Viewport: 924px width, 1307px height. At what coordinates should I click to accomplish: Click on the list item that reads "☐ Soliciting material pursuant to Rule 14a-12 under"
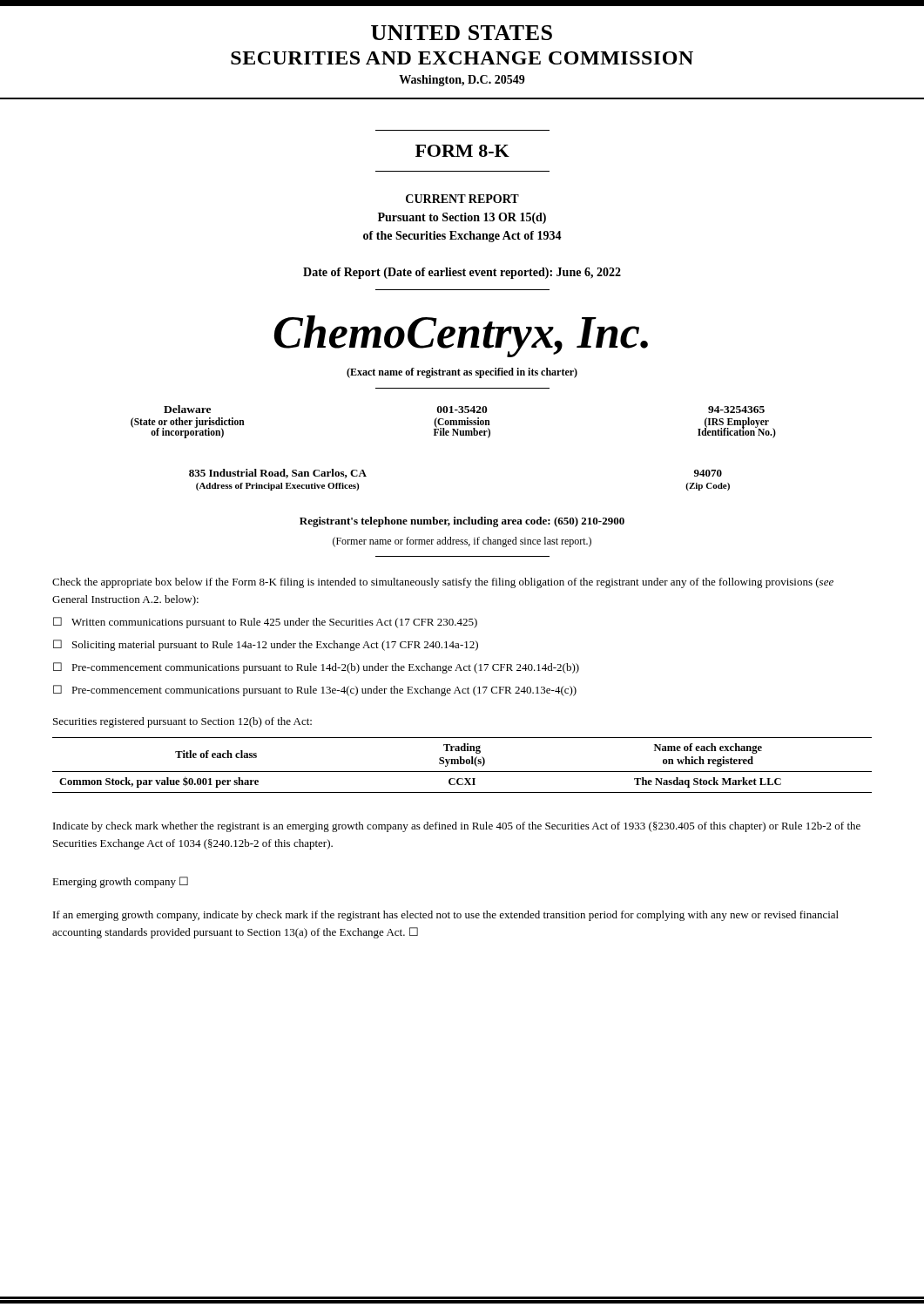click(265, 645)
